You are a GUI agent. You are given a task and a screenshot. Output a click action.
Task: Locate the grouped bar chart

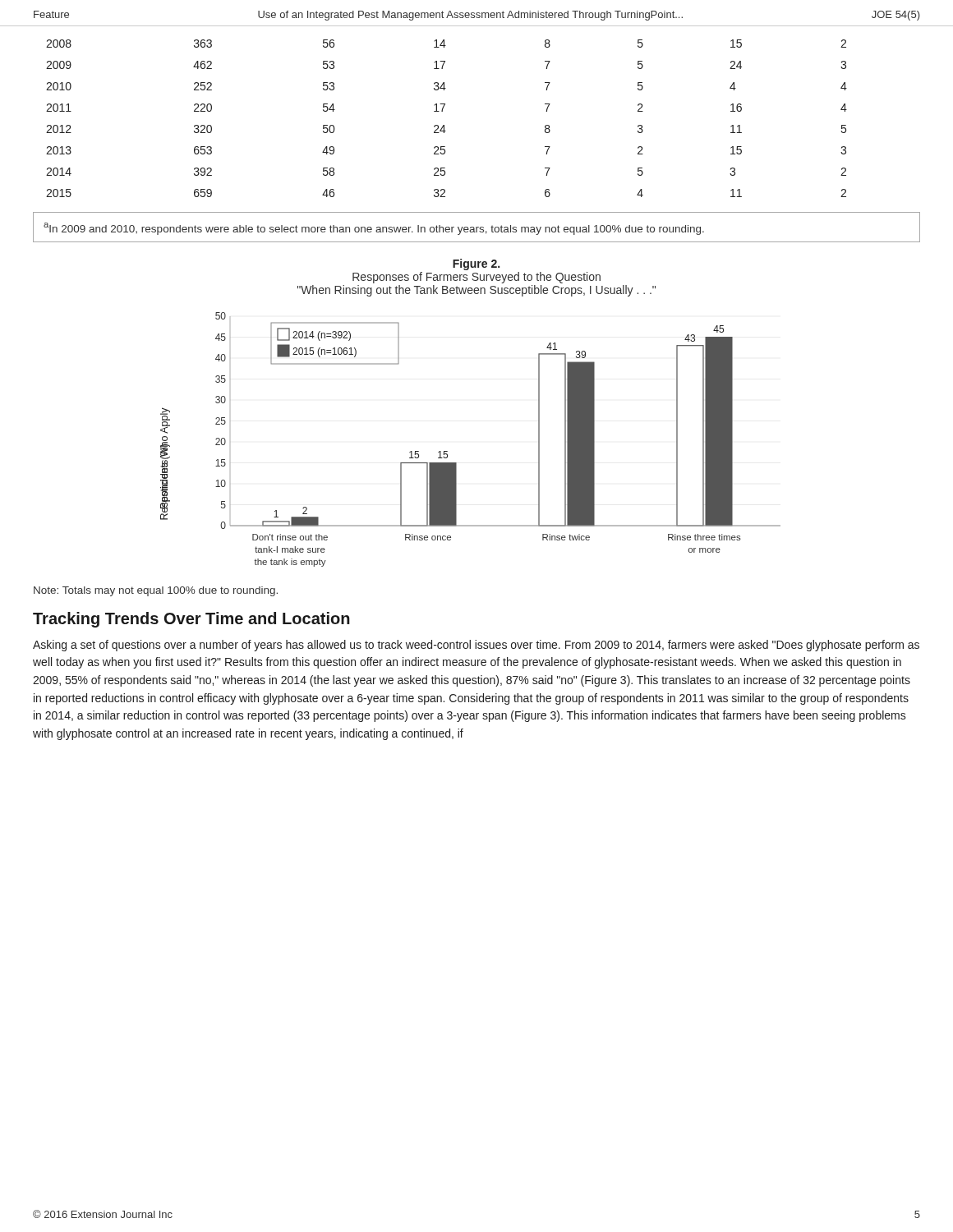pos(476,439)
